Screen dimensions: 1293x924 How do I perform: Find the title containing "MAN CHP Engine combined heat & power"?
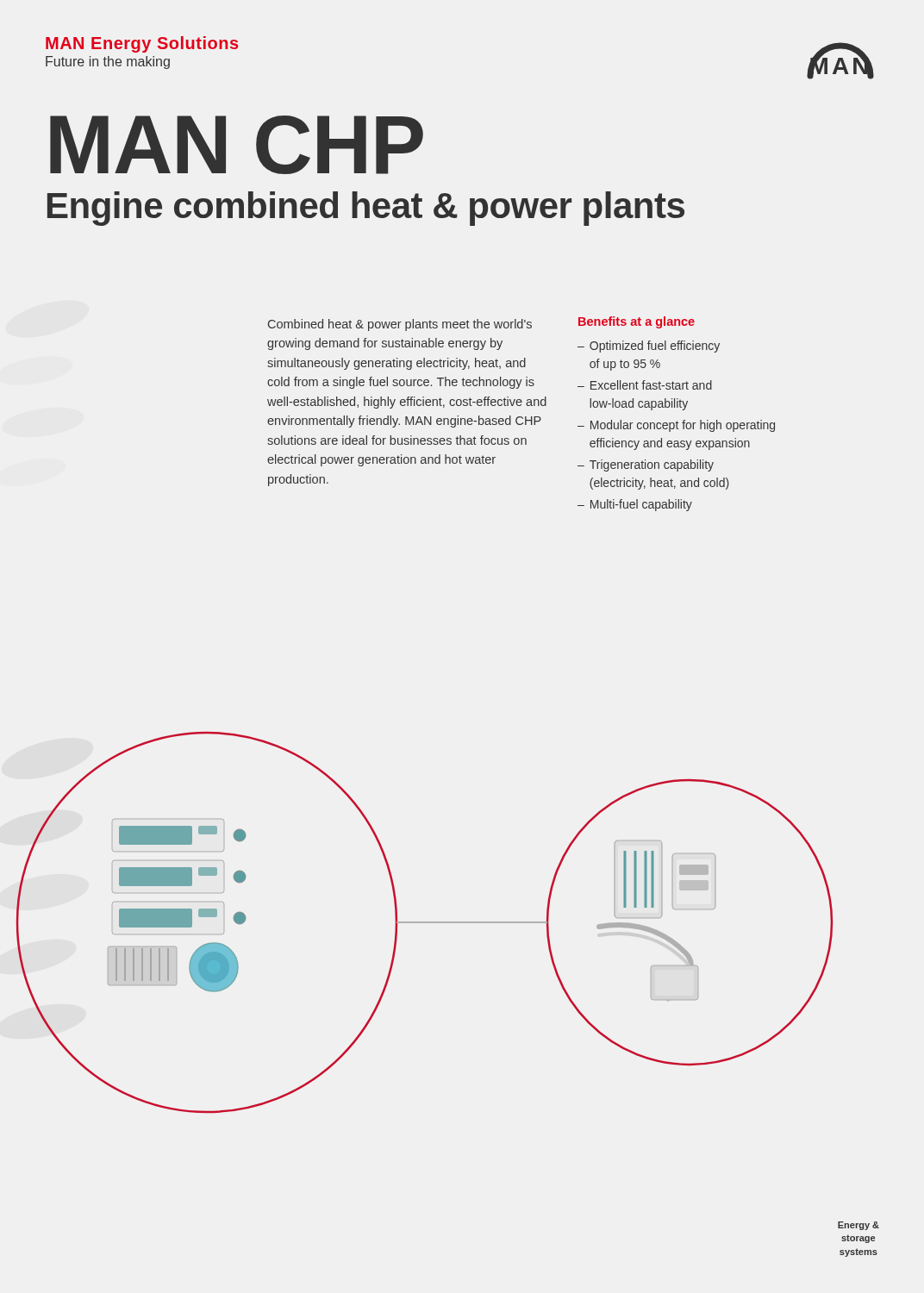(x=365, y=165)
